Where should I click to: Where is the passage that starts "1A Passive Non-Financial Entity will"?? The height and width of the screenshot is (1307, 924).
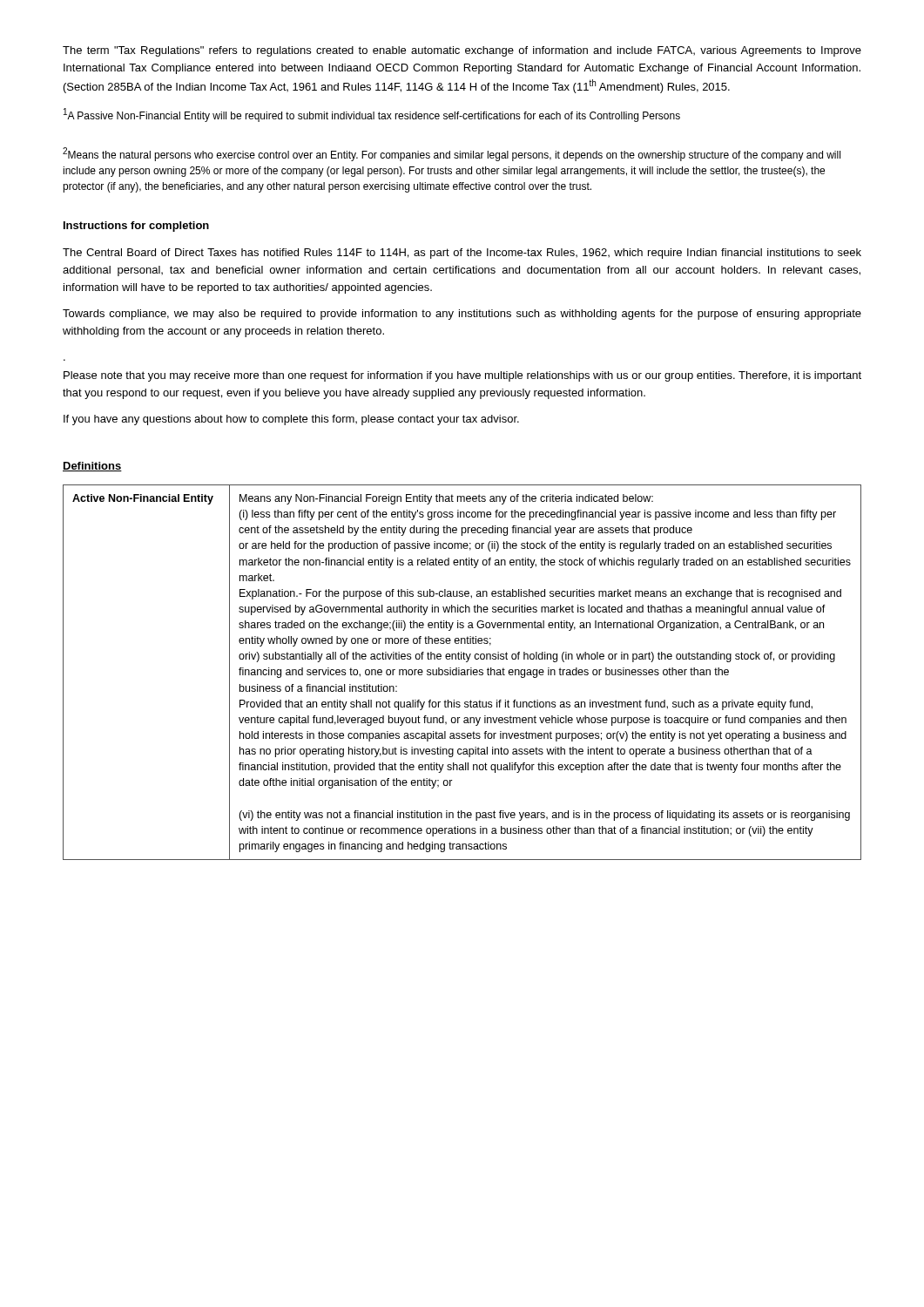tap(372, 114)
